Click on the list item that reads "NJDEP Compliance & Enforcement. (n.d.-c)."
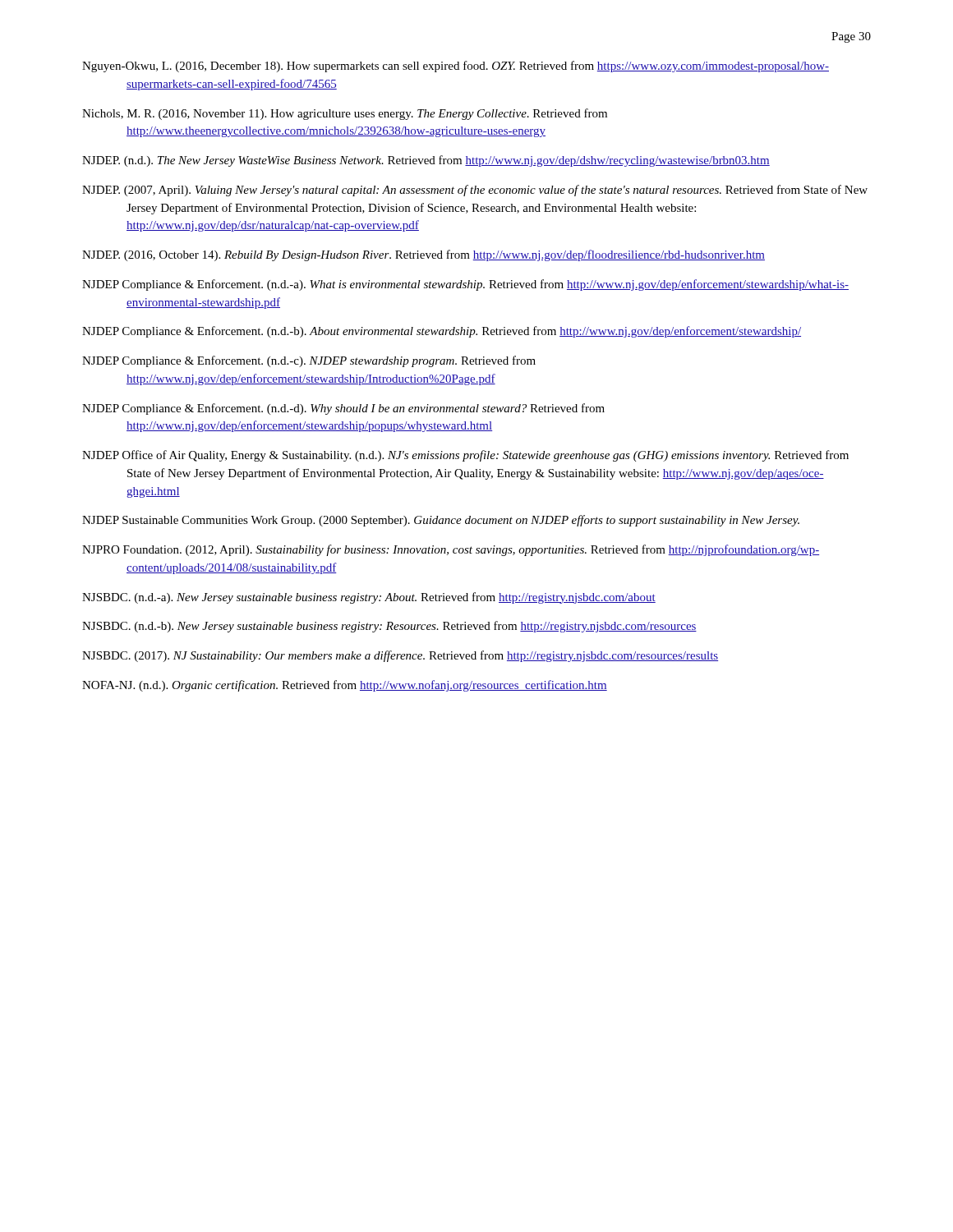Screen dimensions: 1232x953 pos(309,369)
